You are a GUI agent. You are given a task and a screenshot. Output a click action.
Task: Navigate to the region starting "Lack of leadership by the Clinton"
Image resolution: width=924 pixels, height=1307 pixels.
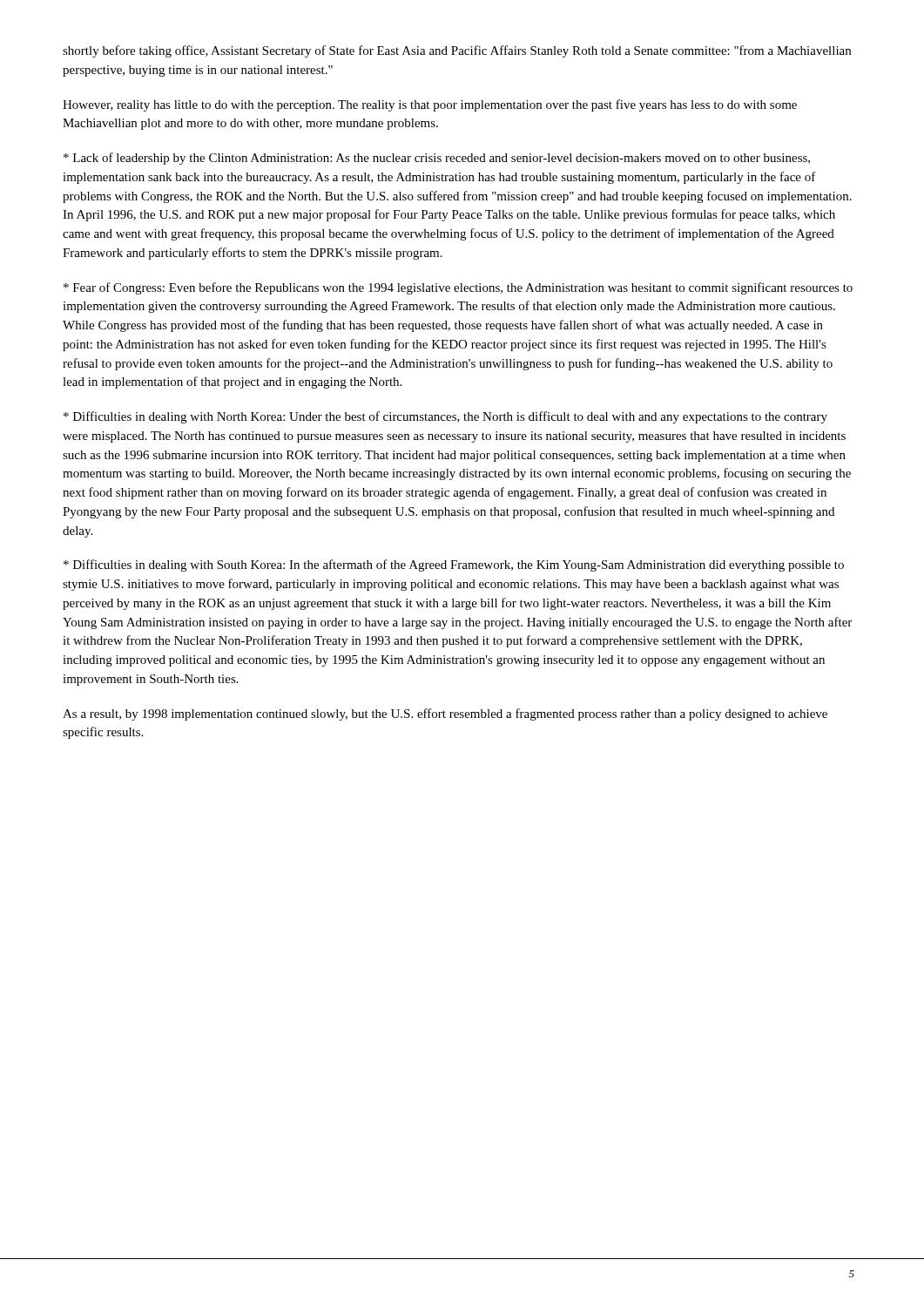[x=457, y=205]
